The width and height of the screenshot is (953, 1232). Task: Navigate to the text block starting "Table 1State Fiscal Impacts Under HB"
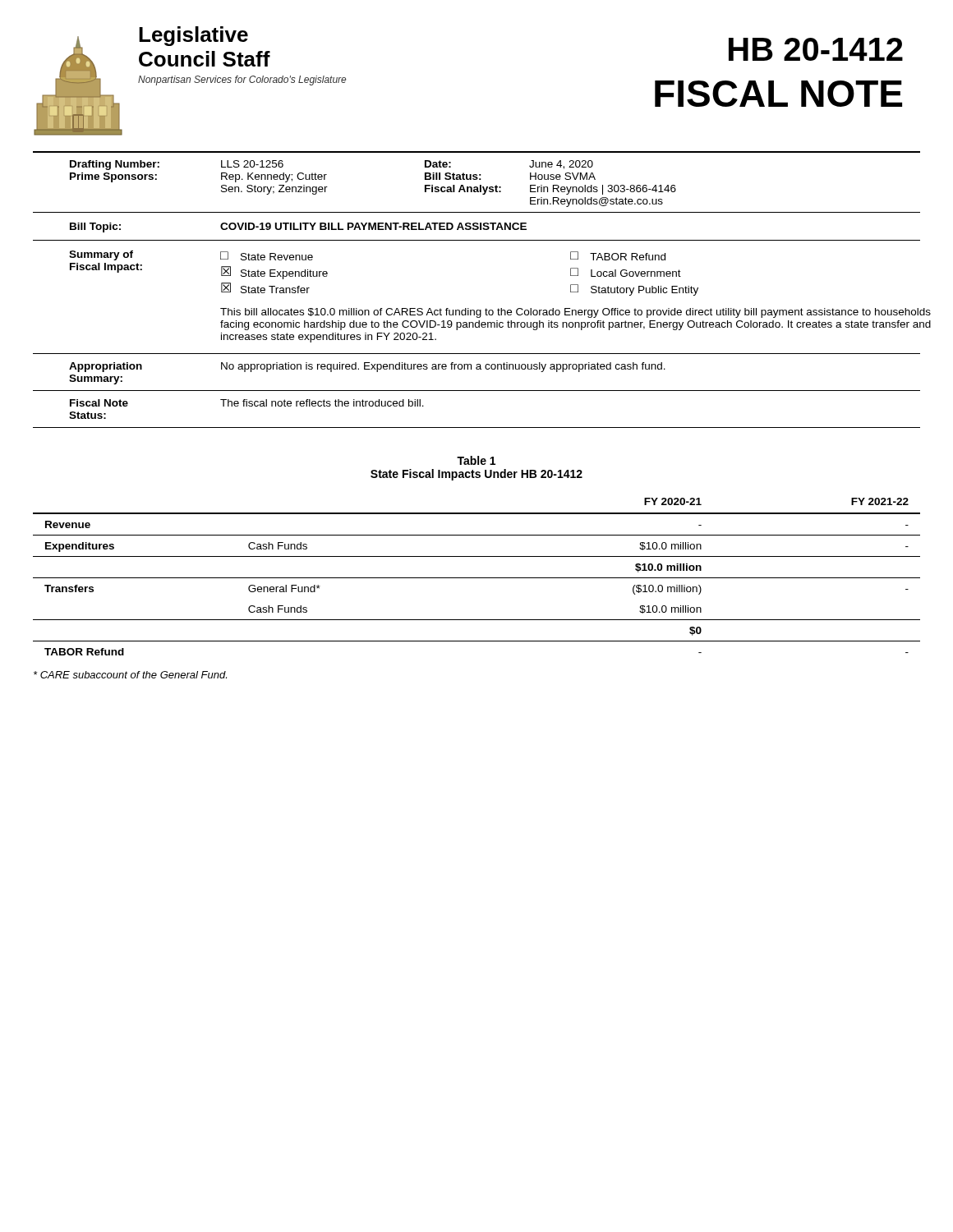476,467
